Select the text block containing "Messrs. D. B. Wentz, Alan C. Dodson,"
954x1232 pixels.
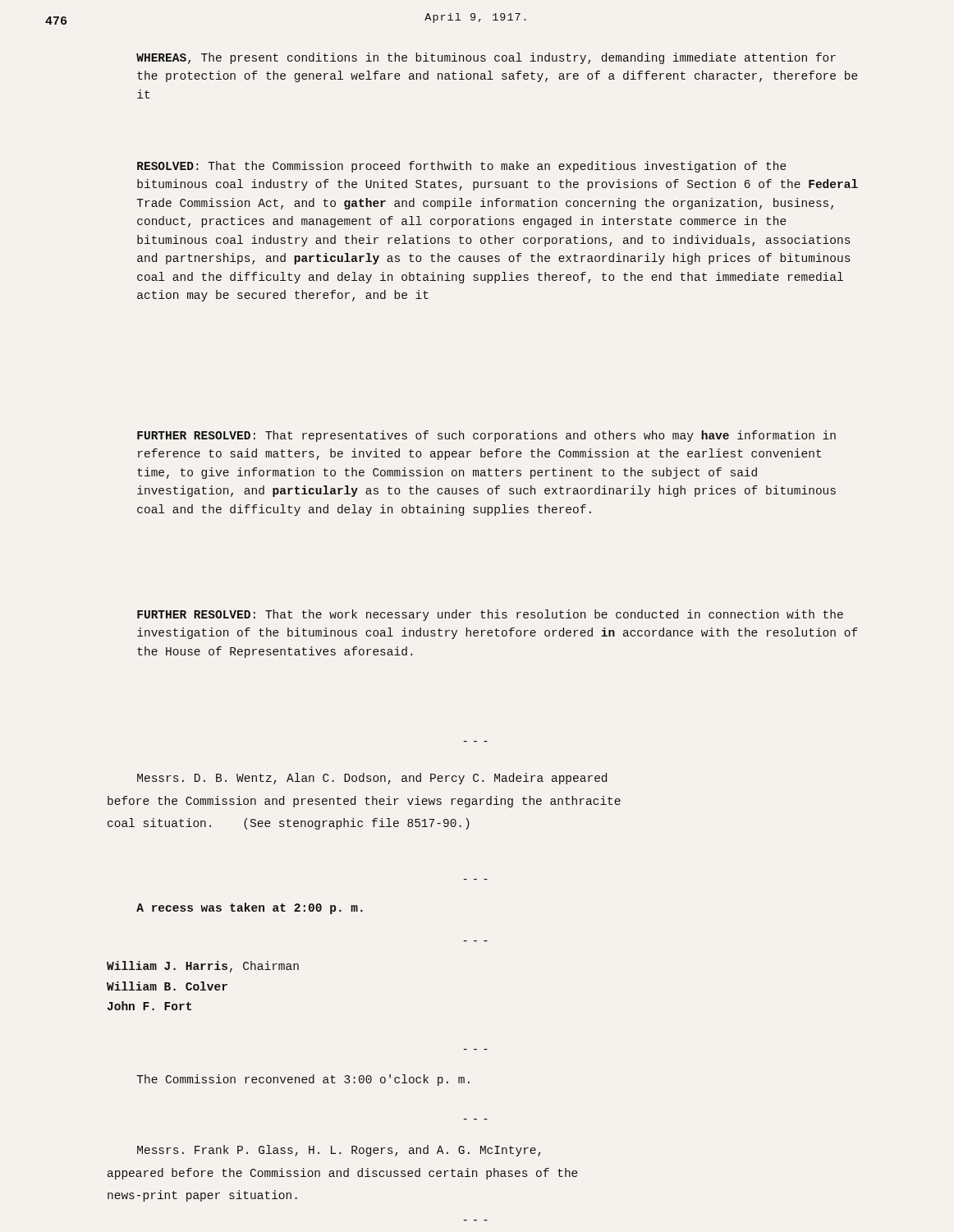coord(485,802)
